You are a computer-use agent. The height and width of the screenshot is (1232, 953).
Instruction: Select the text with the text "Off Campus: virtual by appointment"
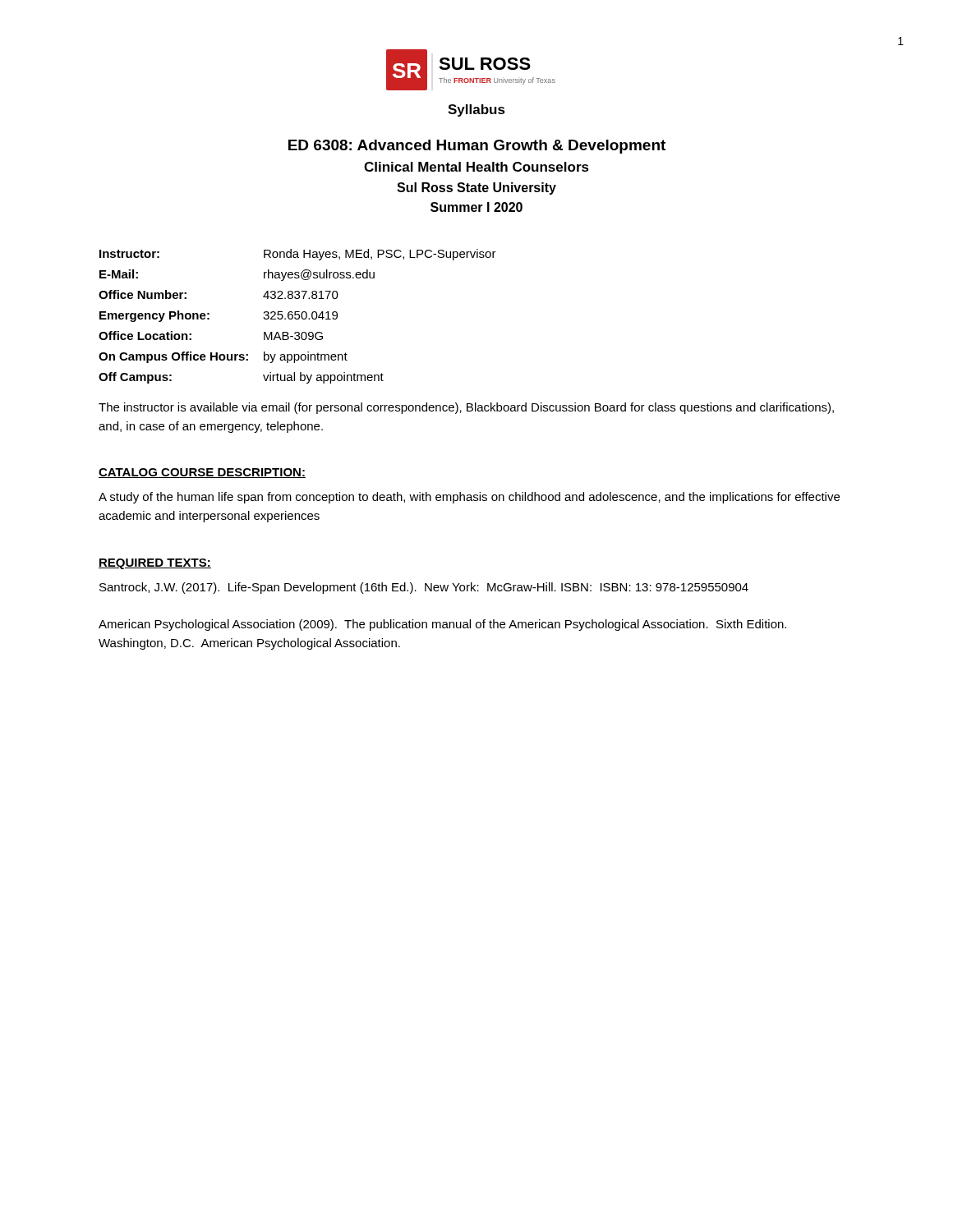[132, 377]
